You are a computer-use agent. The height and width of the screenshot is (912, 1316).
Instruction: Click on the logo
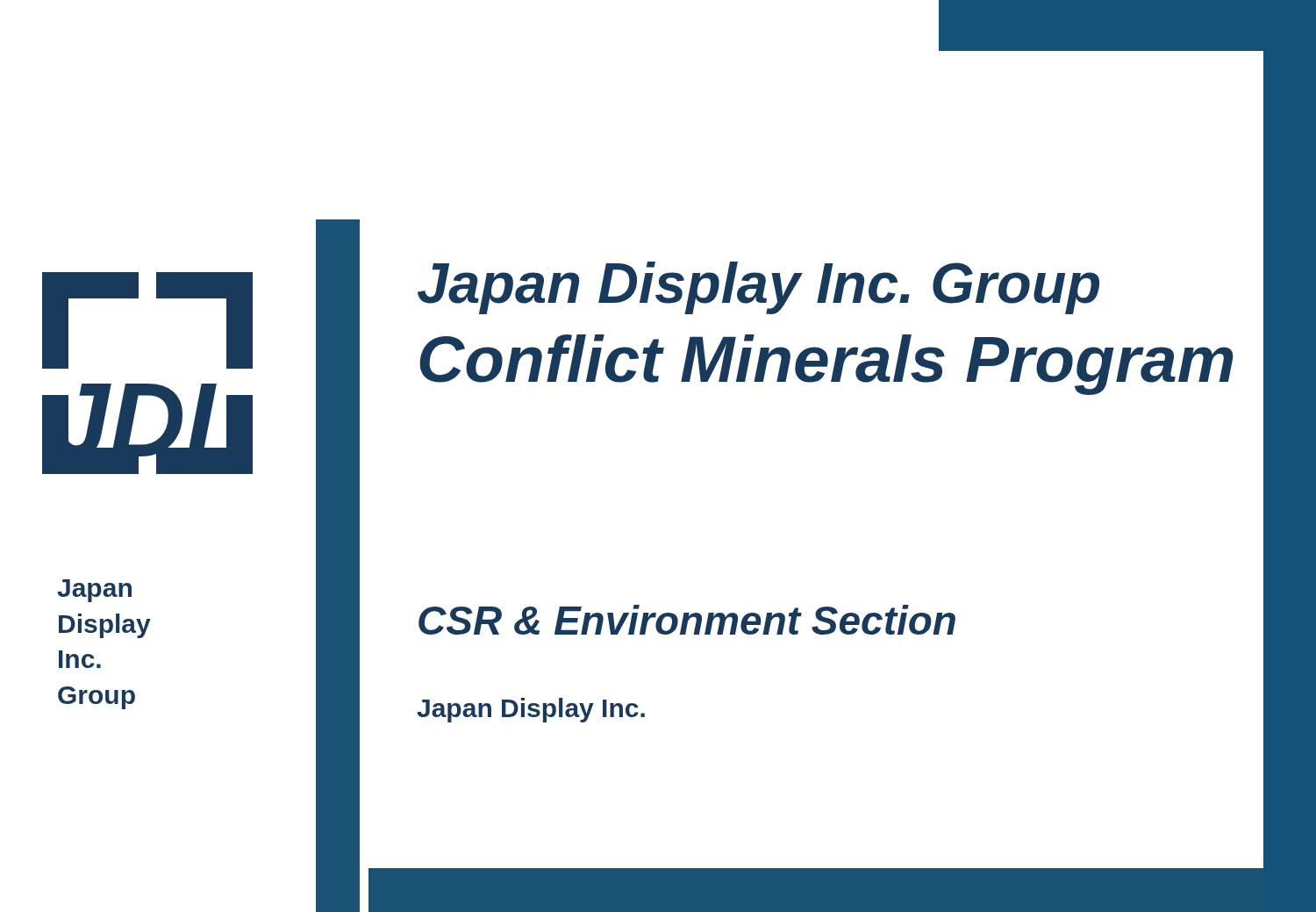(x=147, y=395)
